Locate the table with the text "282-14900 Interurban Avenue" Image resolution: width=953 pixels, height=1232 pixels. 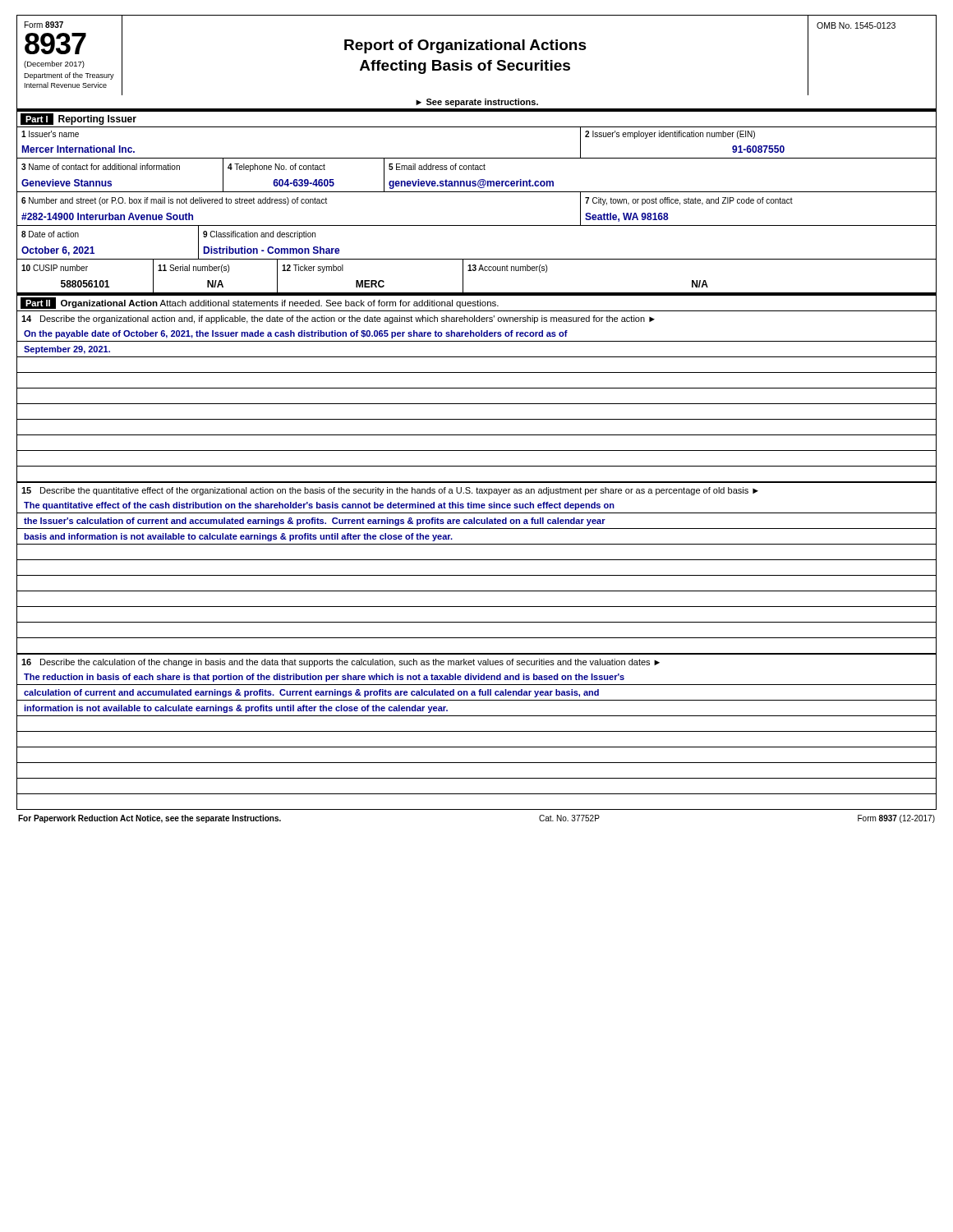pyautogui.click(x=476, y=217)
